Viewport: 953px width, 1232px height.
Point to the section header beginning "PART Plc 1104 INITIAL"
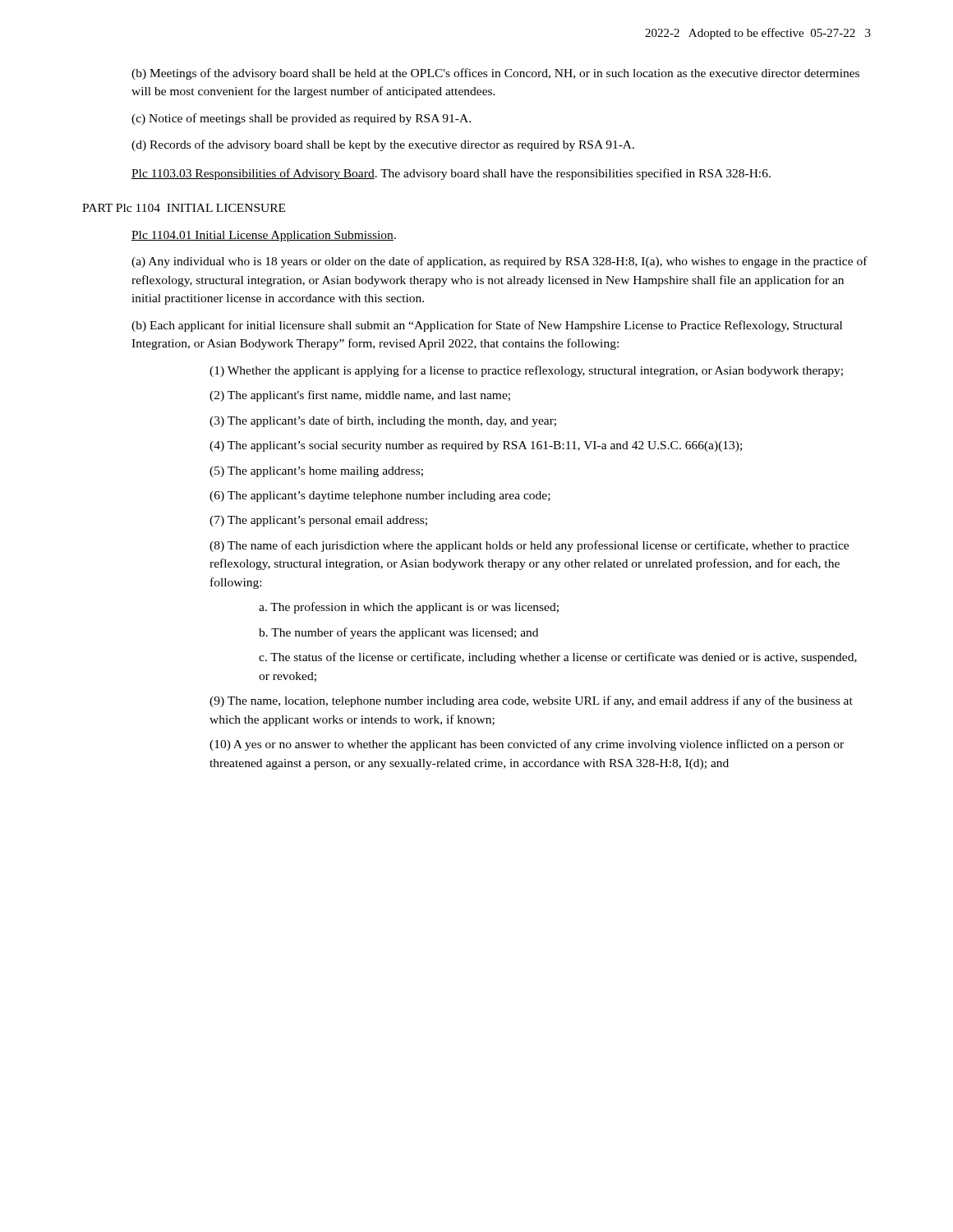(184, 208)
